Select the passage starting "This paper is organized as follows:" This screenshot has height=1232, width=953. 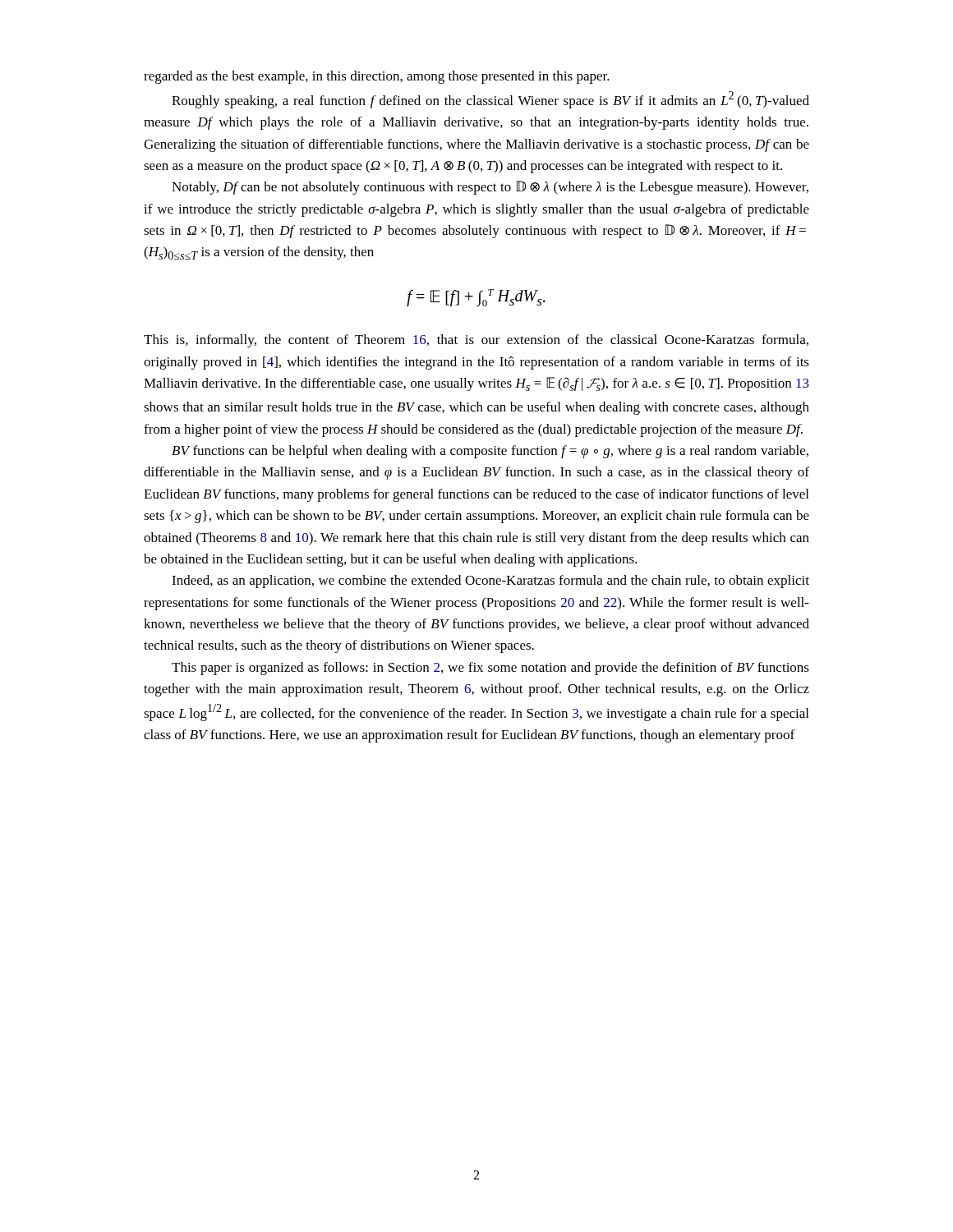476,701
